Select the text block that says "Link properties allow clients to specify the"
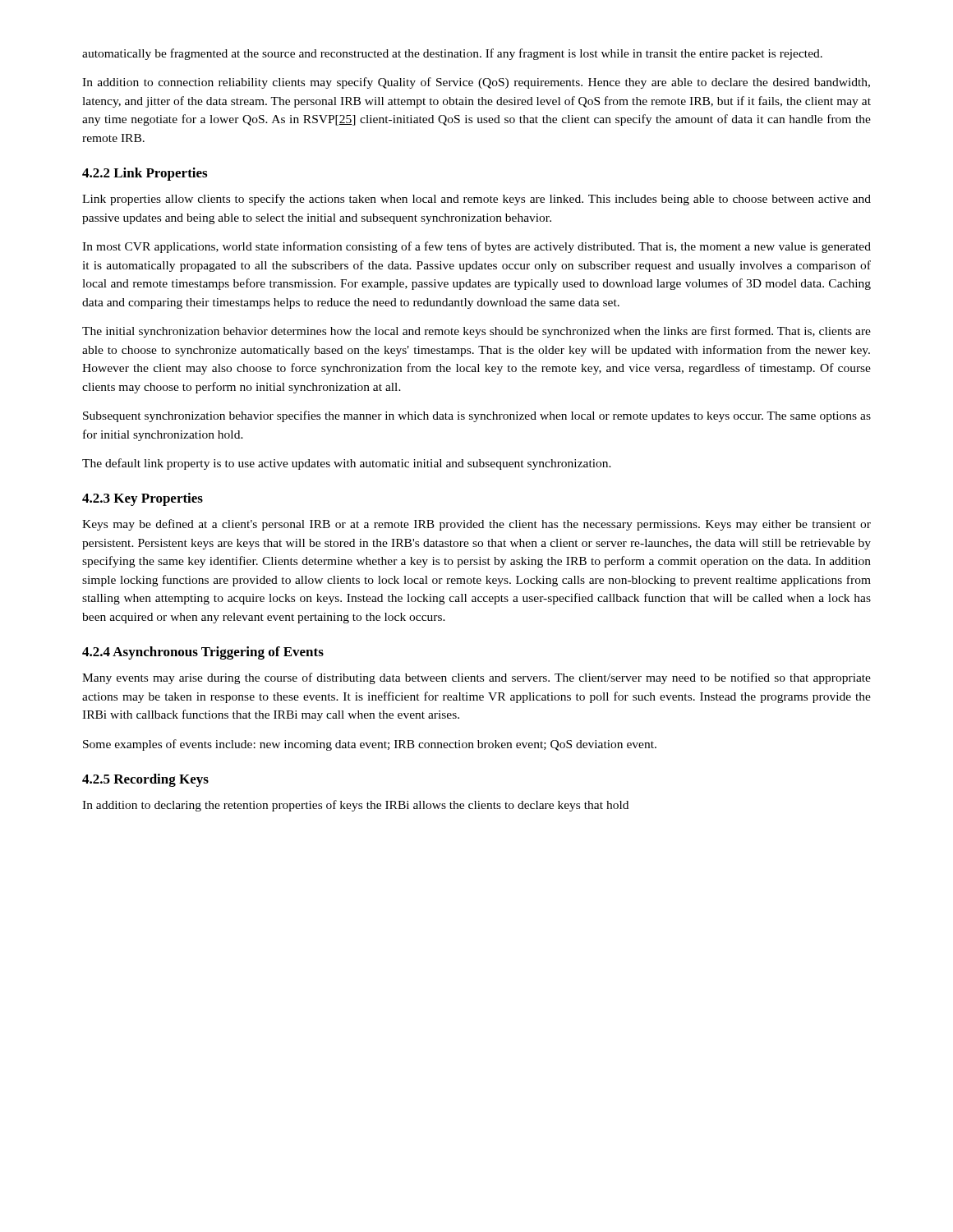 click(476, 208)
